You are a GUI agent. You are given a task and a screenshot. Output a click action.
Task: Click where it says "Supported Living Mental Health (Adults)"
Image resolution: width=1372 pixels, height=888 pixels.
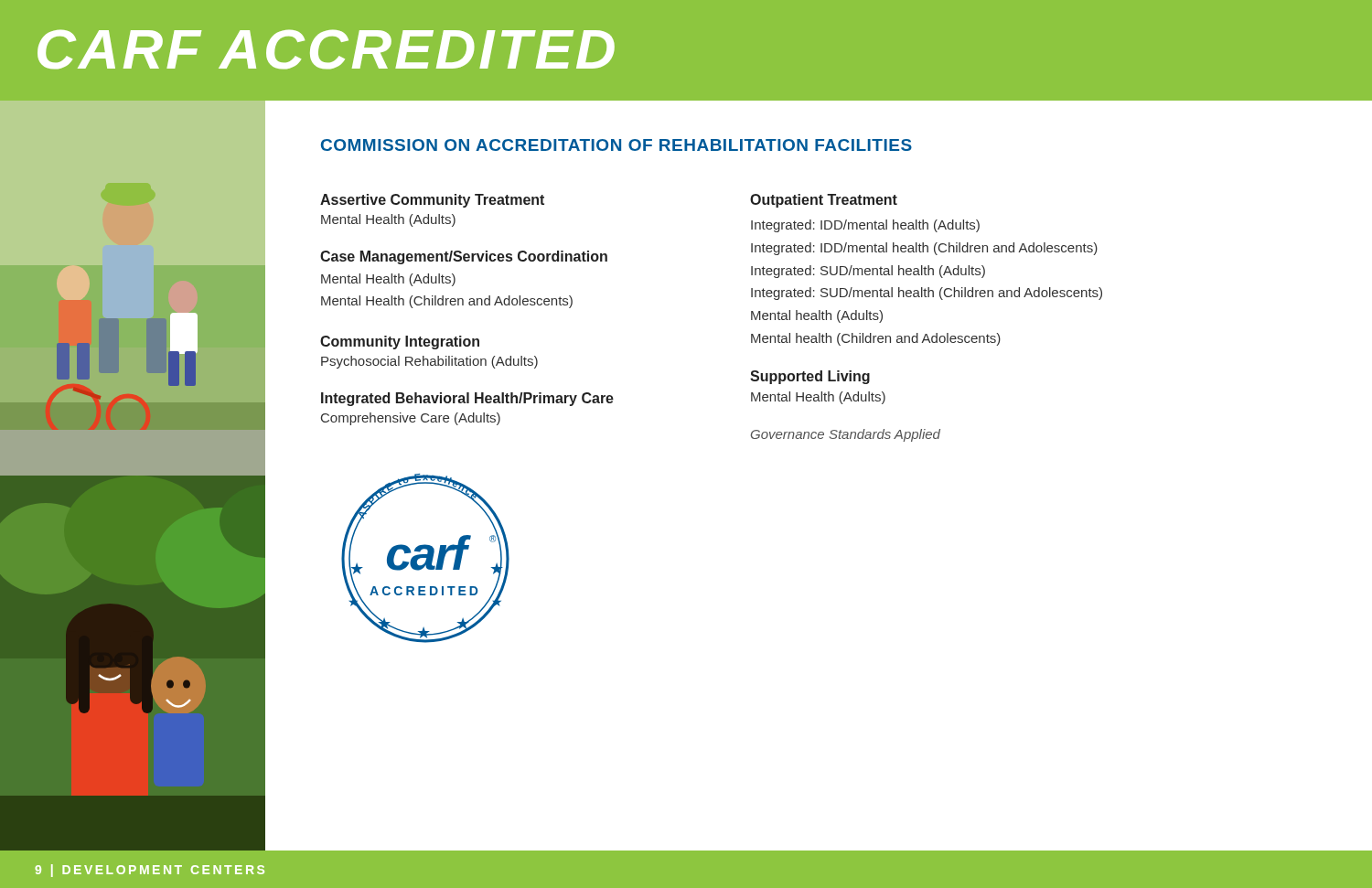point(810,377)
